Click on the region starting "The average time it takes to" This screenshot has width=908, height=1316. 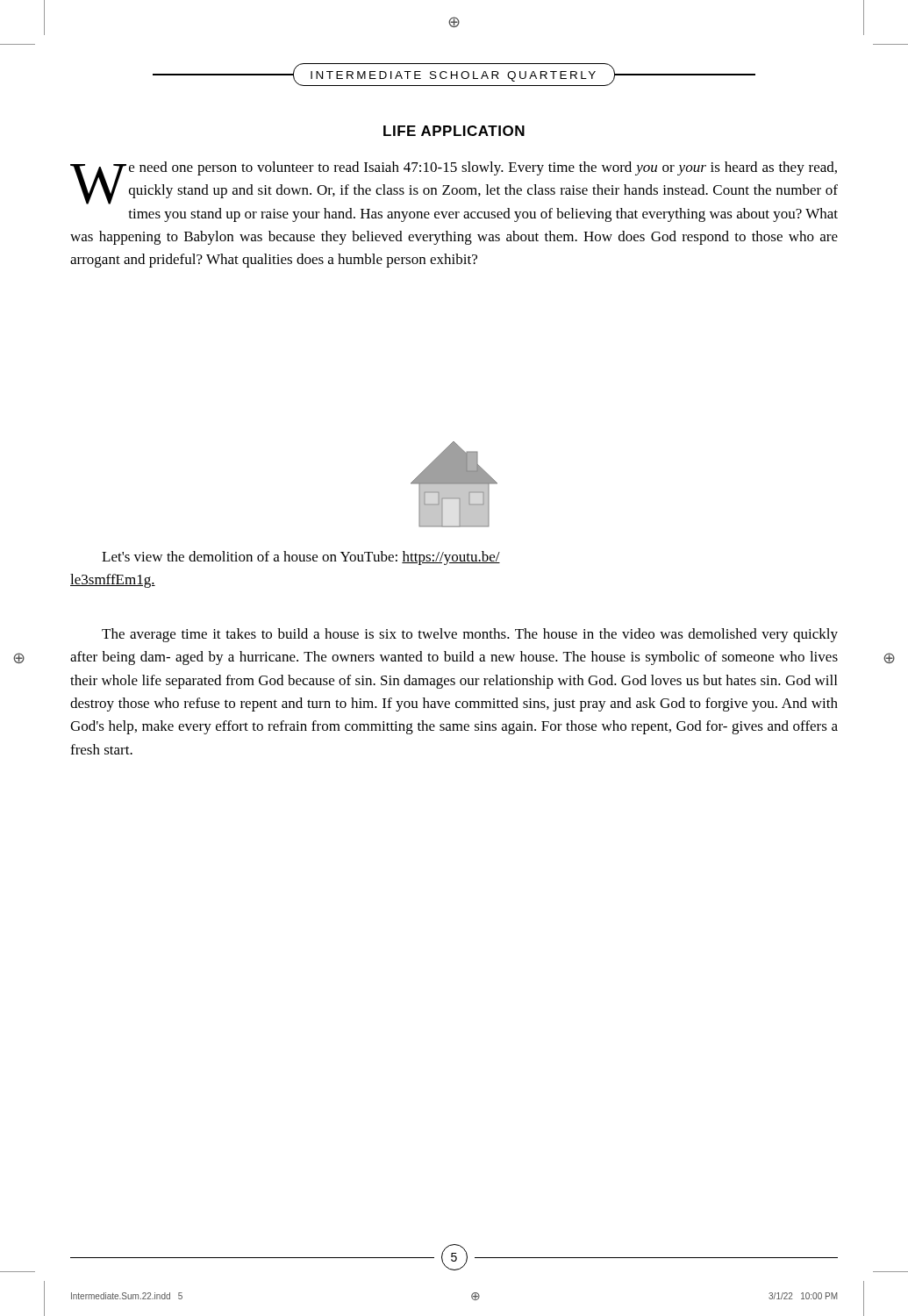pos(454,692)
